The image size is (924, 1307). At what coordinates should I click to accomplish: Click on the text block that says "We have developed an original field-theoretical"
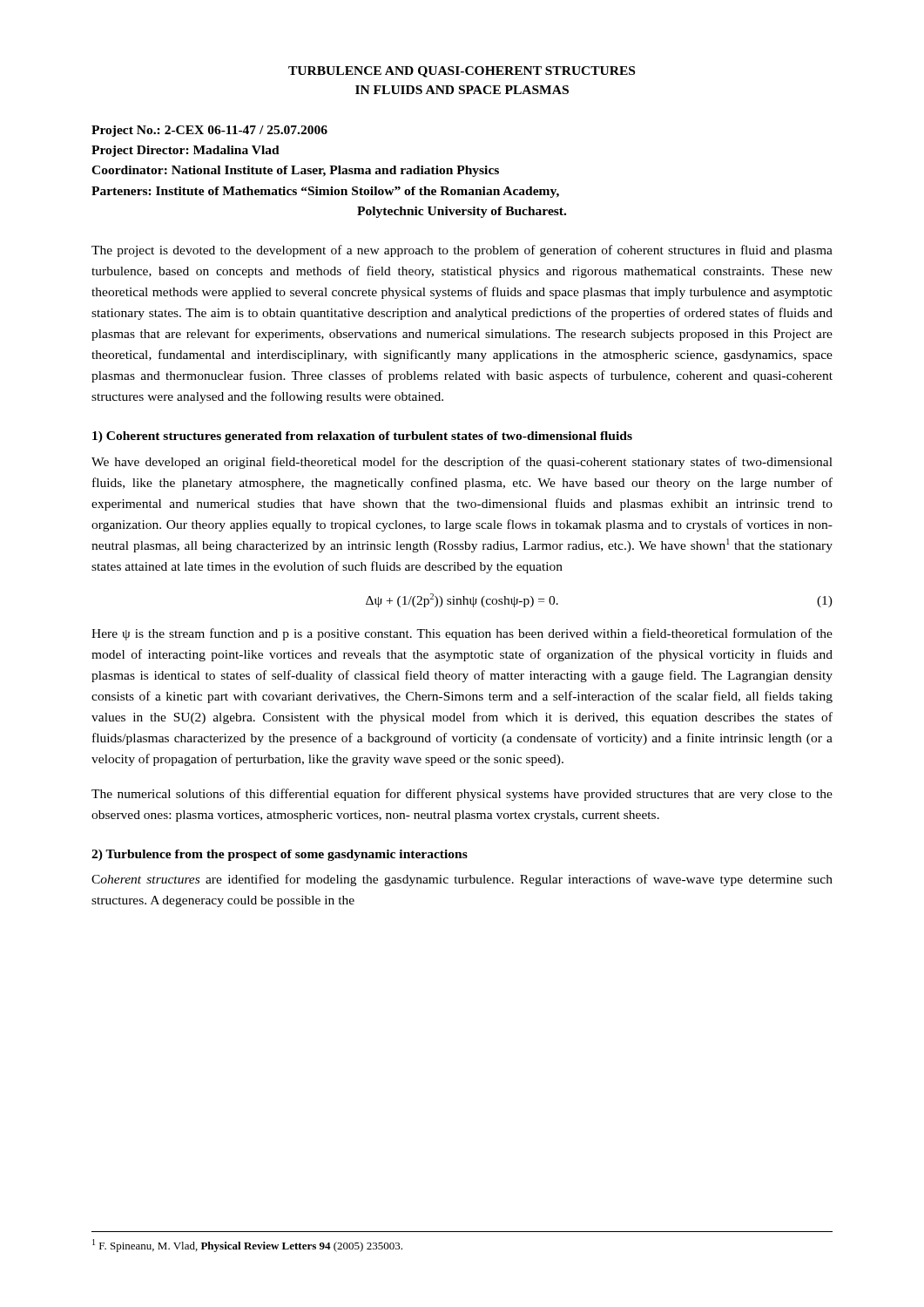pyautogui.click(x=462, y=514)
